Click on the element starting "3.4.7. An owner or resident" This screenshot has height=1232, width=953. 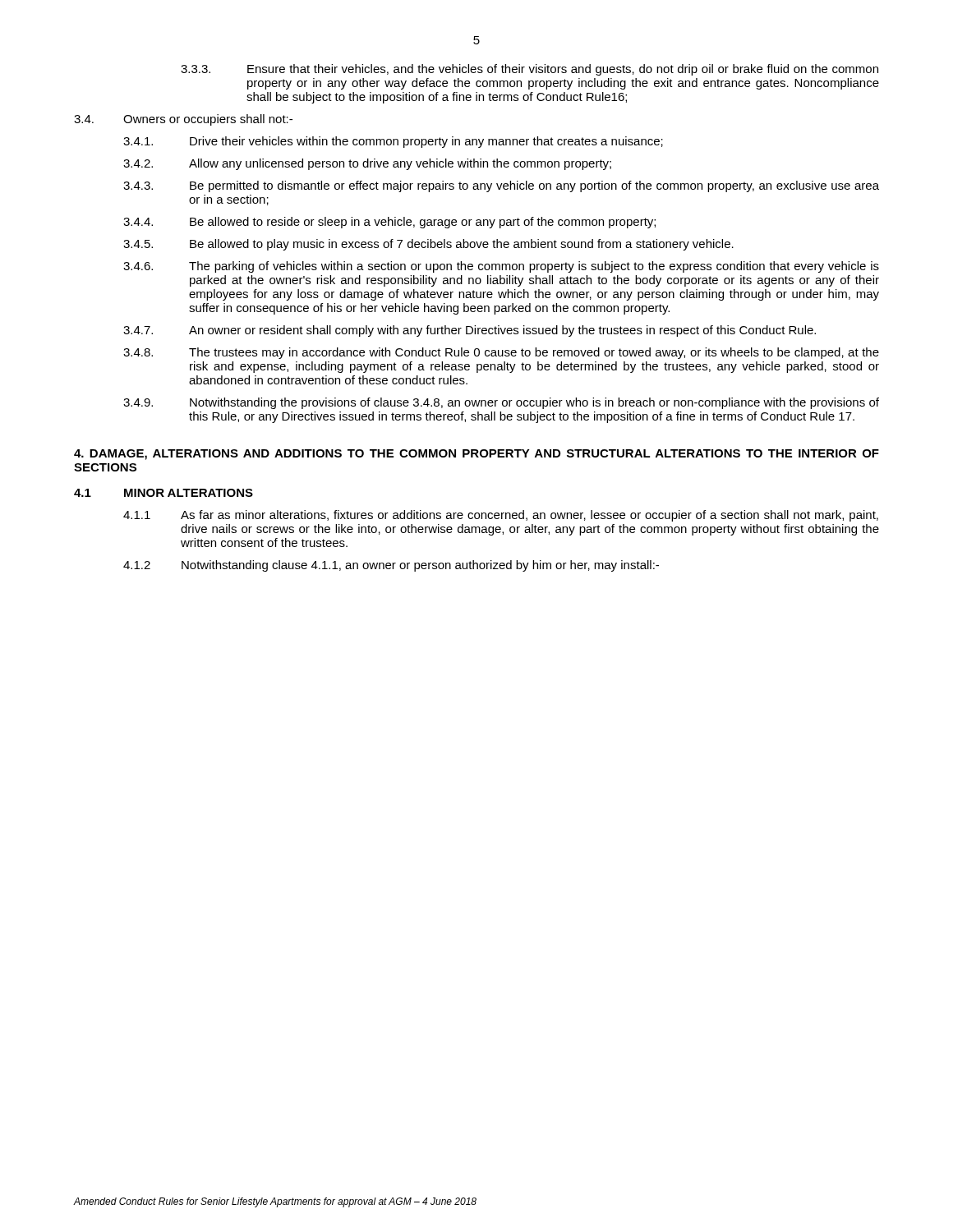pyautogui.click(x=501, y=330)
